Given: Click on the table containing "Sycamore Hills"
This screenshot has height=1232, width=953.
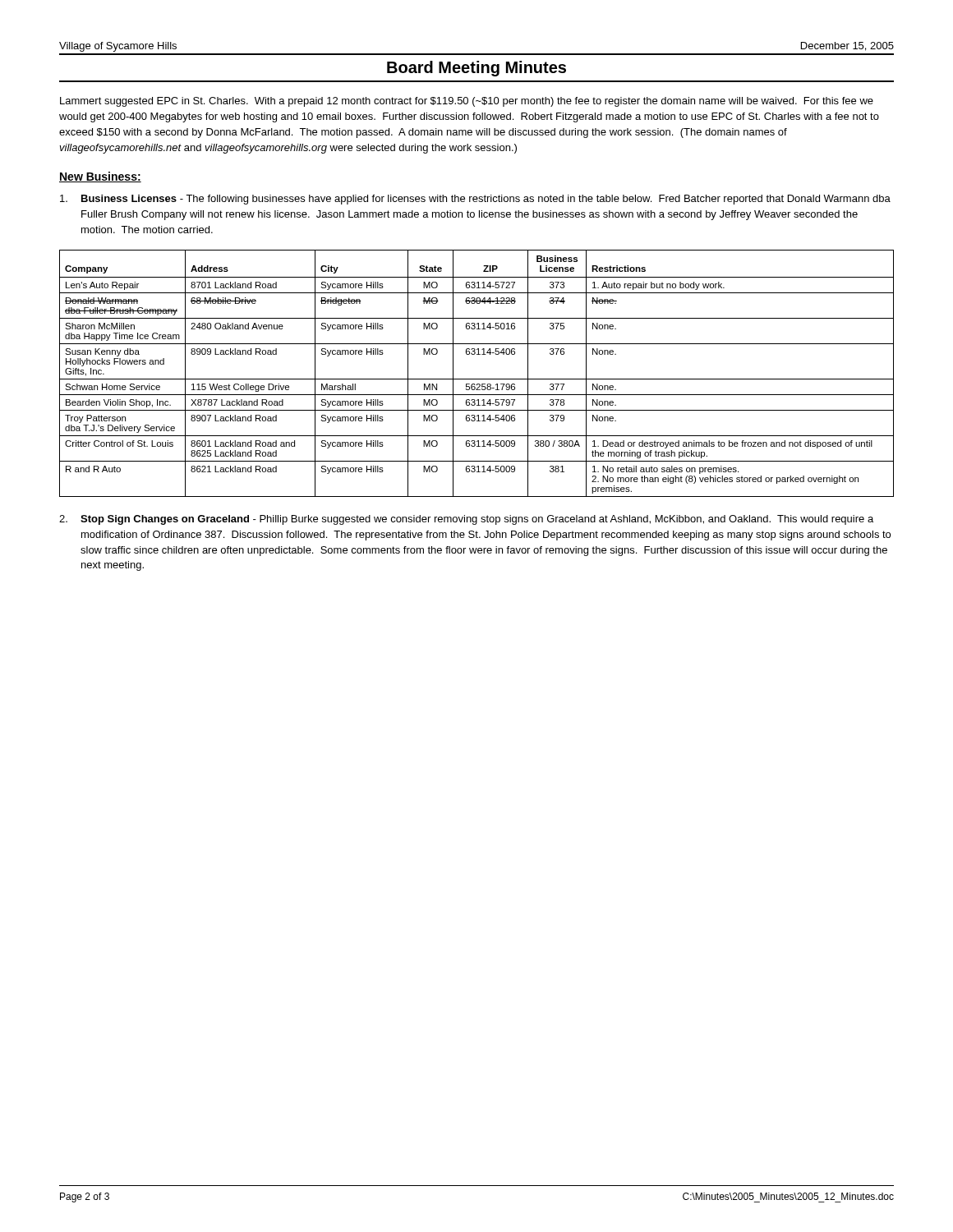Looking at the screenshot, I should (476, 373).
